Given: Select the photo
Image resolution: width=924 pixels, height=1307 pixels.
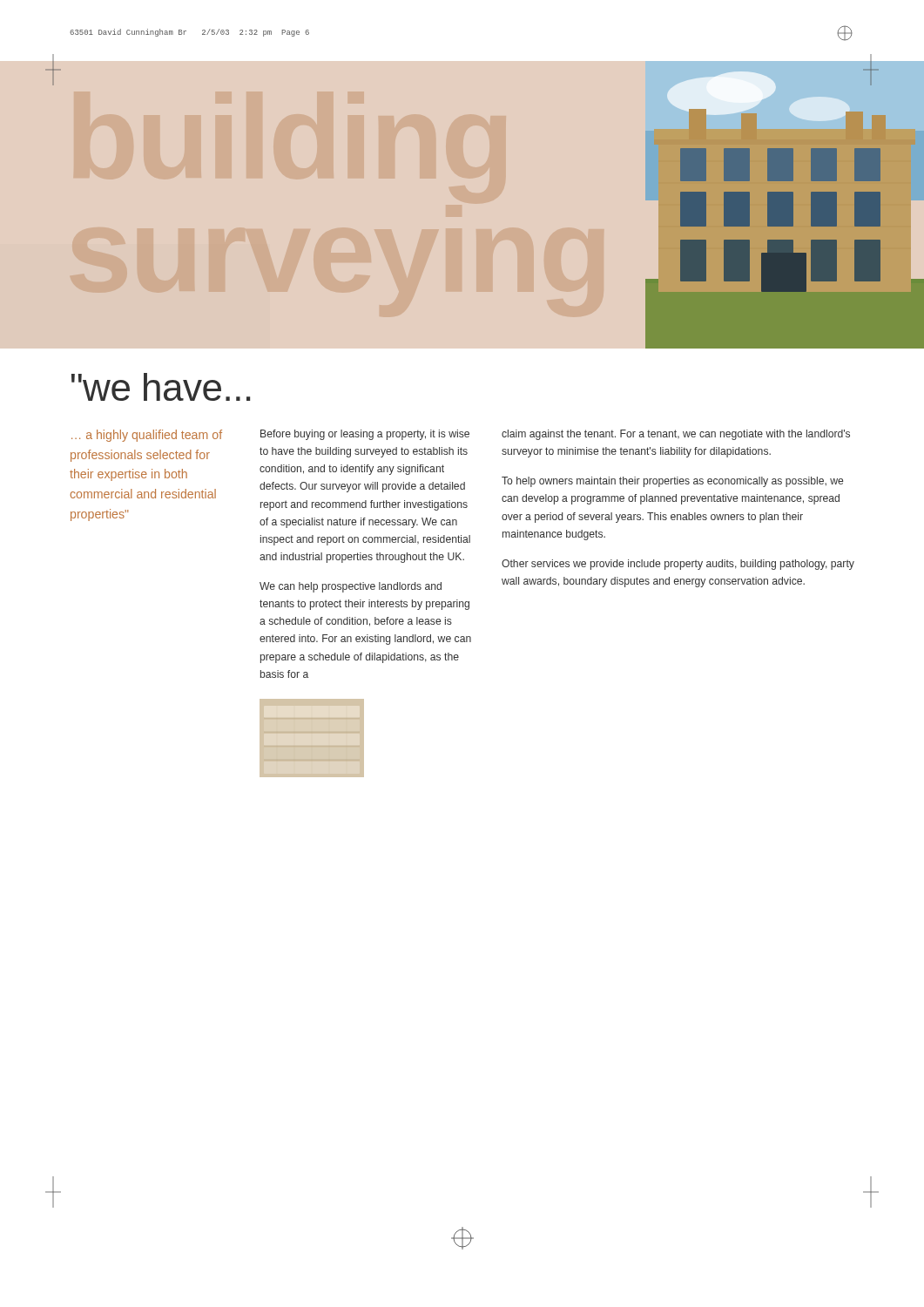Looking at the screenshot, I should [312, 738].
